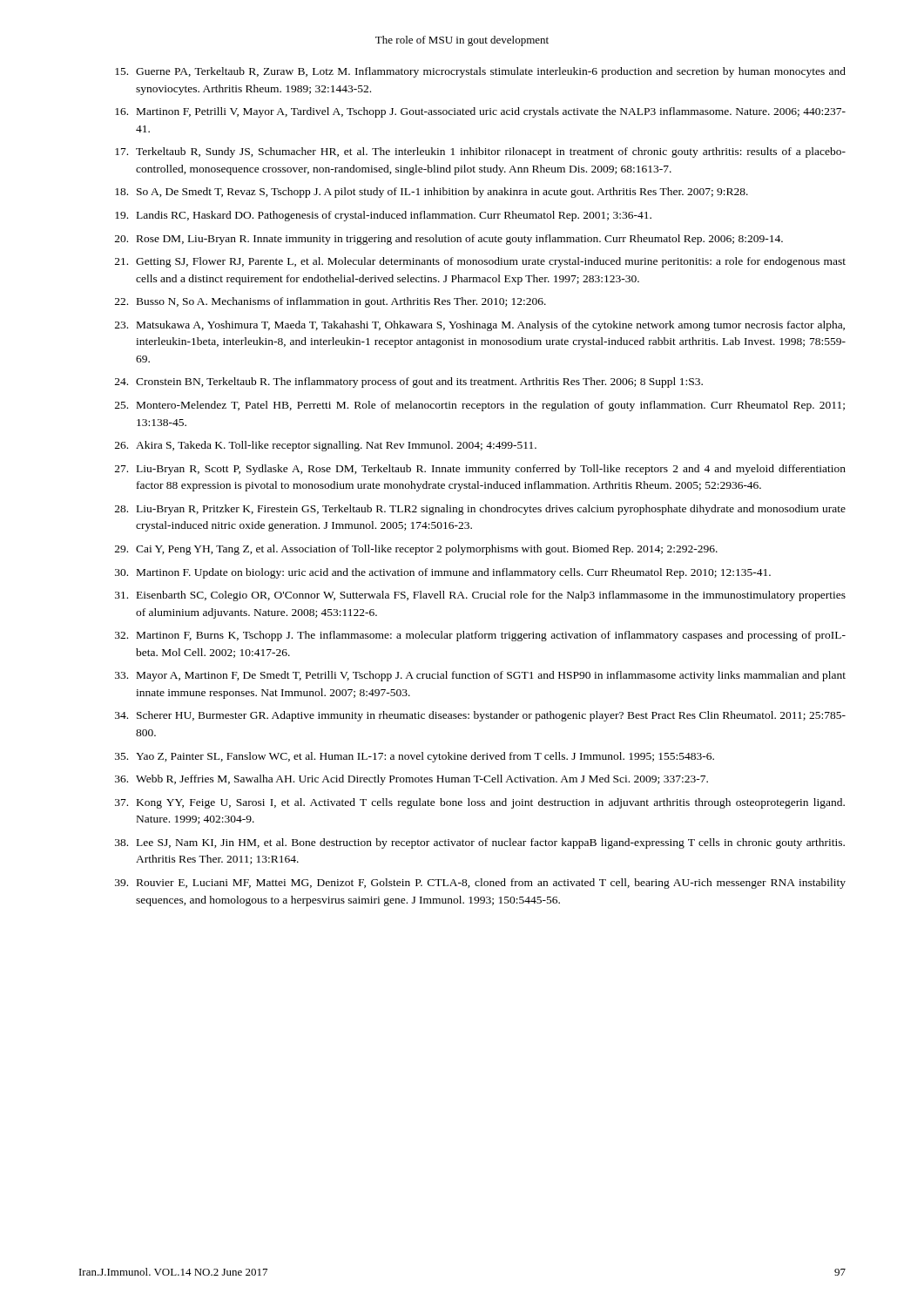Select the list item containing "34. Scherer HU,"
Screen dimensions: 1307x924
click(x=471, y=724)
